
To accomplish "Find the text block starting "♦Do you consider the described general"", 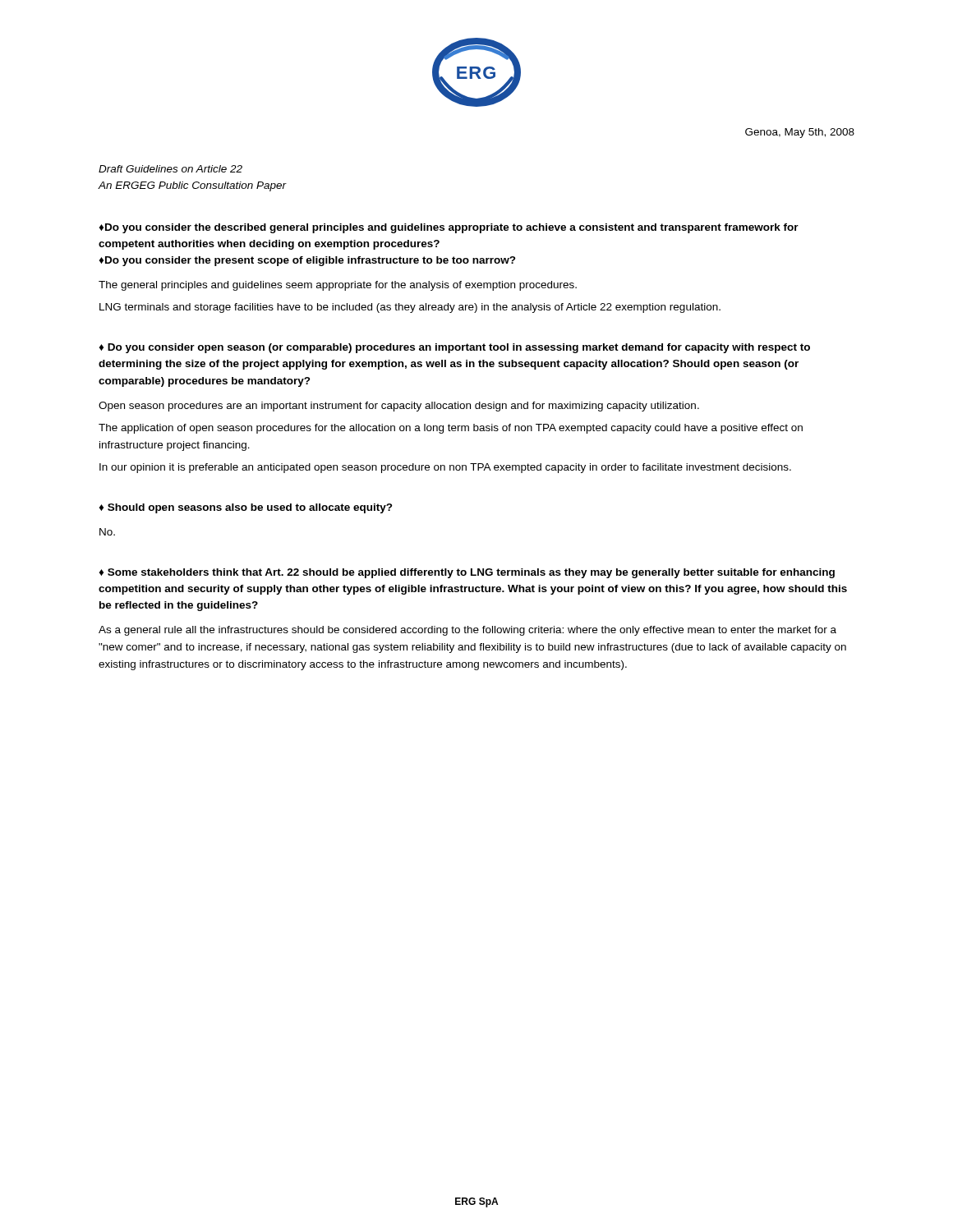I will [448, 243].
